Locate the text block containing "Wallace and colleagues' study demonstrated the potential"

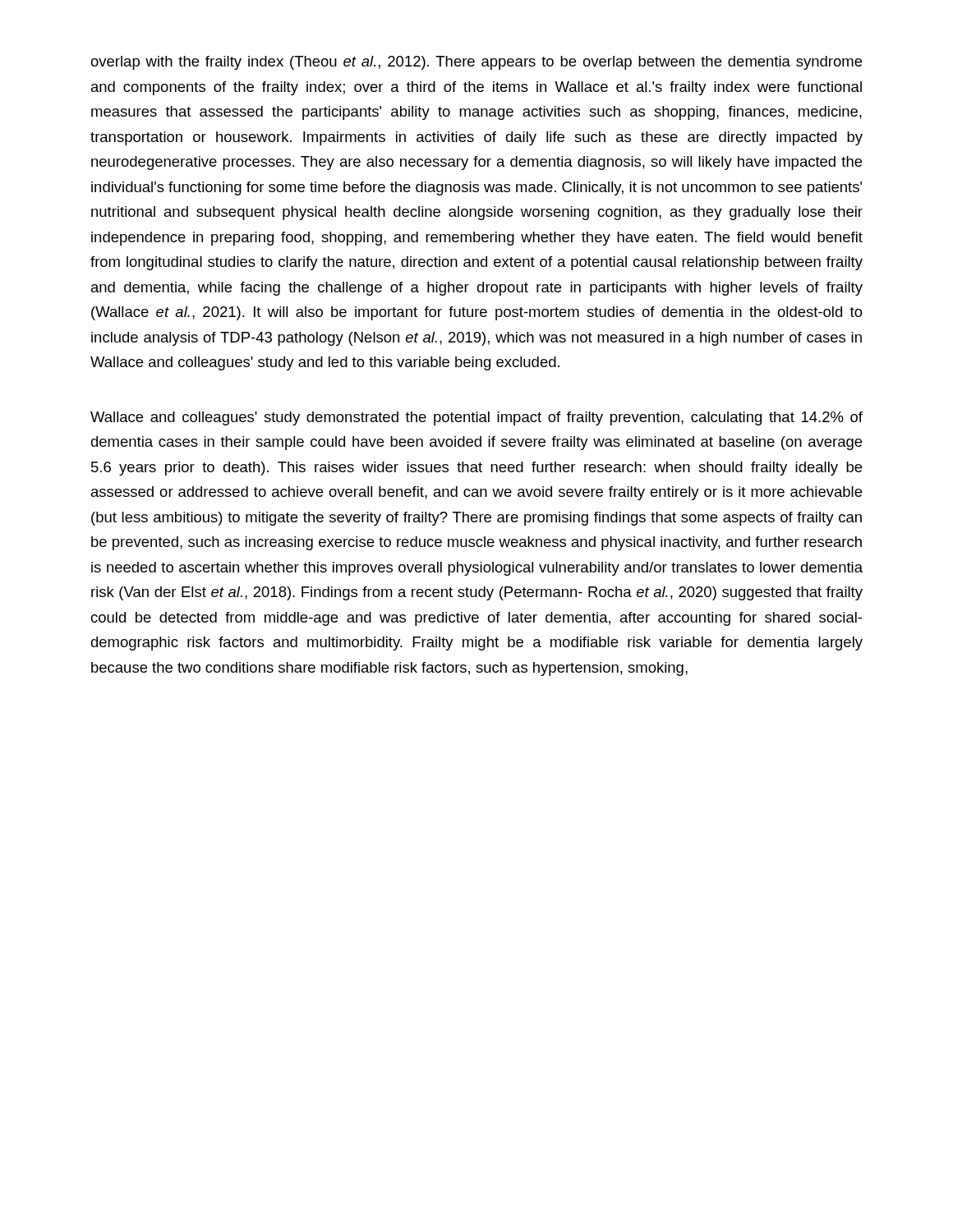(476, 542)
